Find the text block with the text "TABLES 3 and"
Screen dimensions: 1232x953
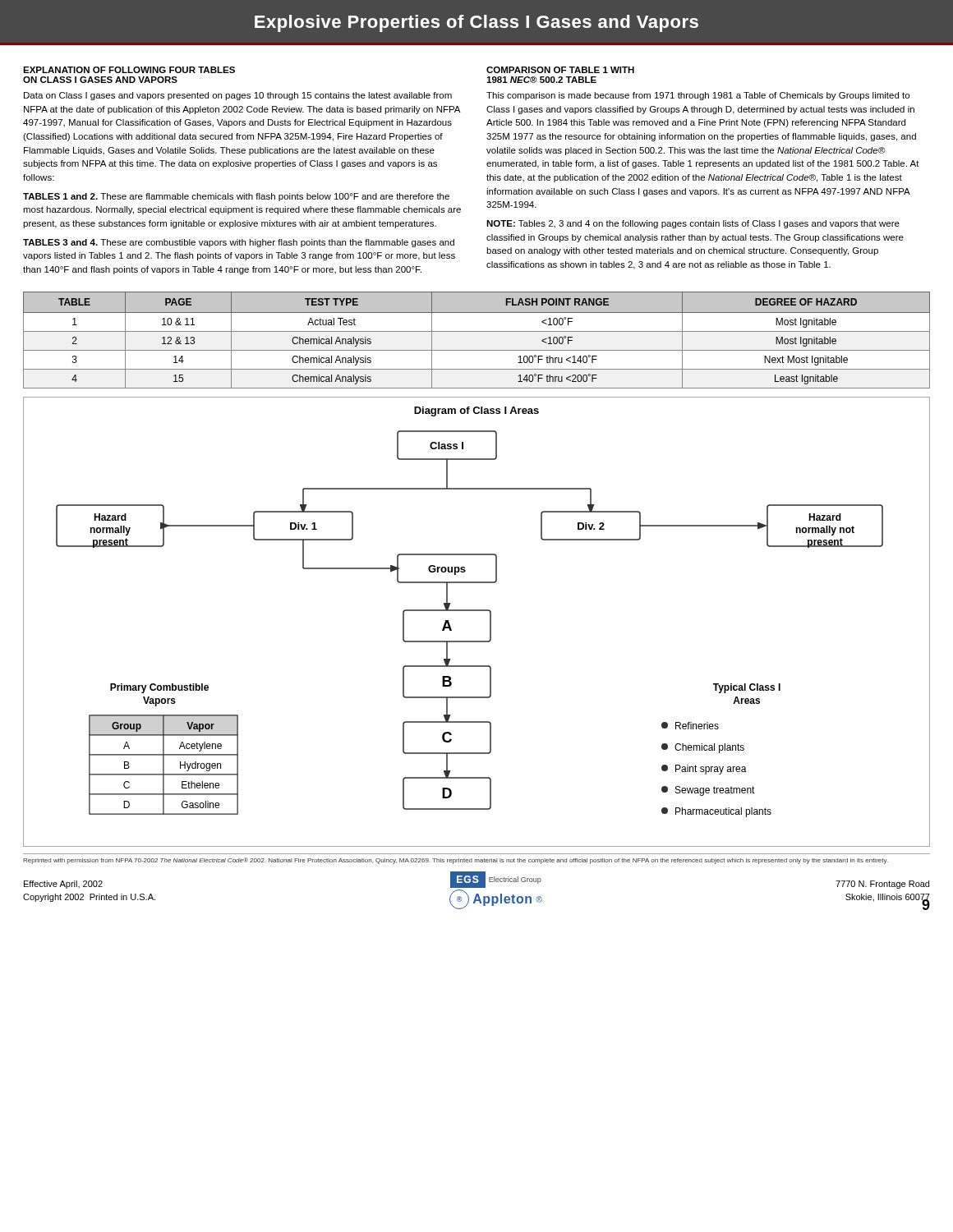[239, 256]
